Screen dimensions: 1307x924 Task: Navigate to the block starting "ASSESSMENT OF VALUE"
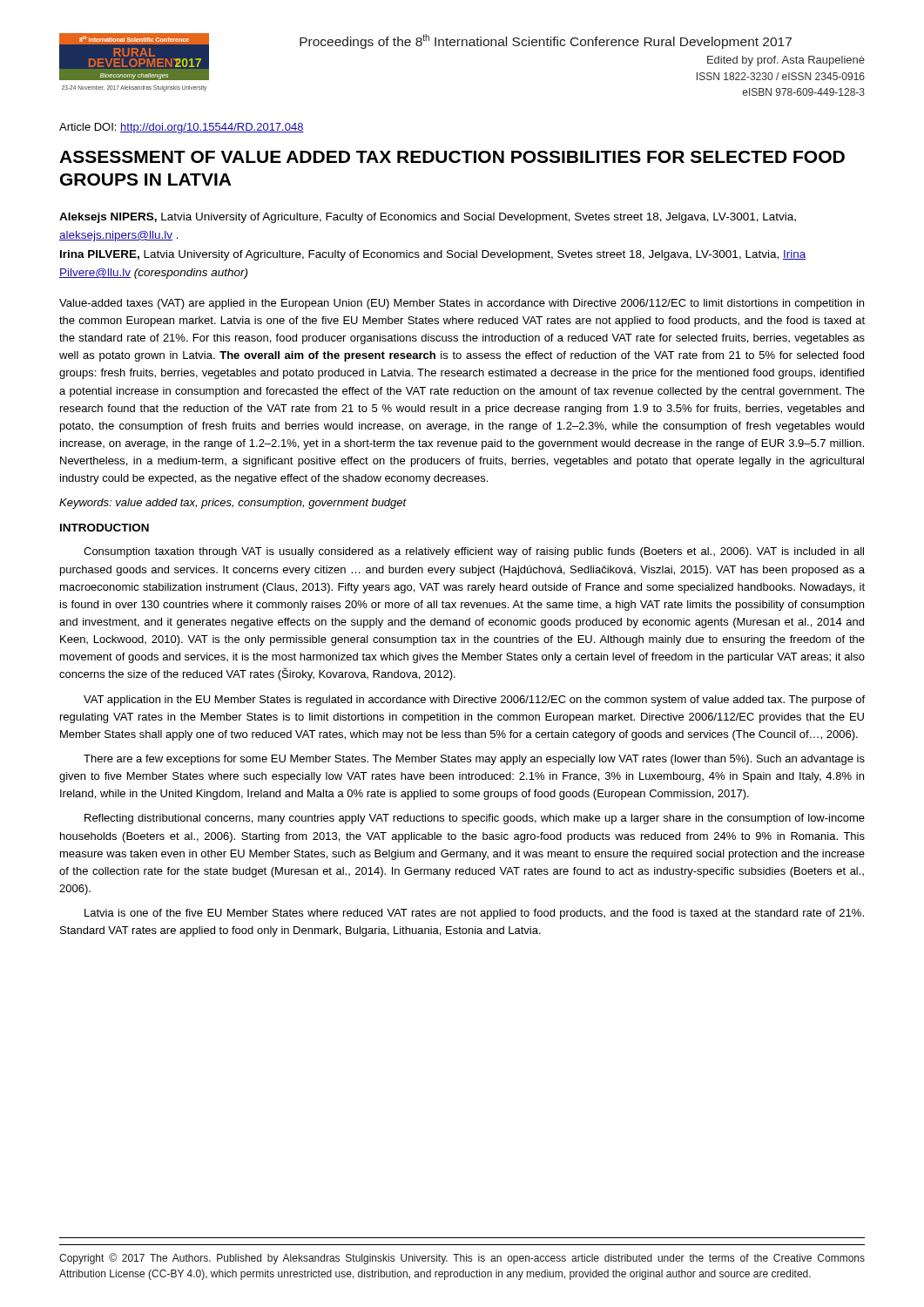(452, 168)
